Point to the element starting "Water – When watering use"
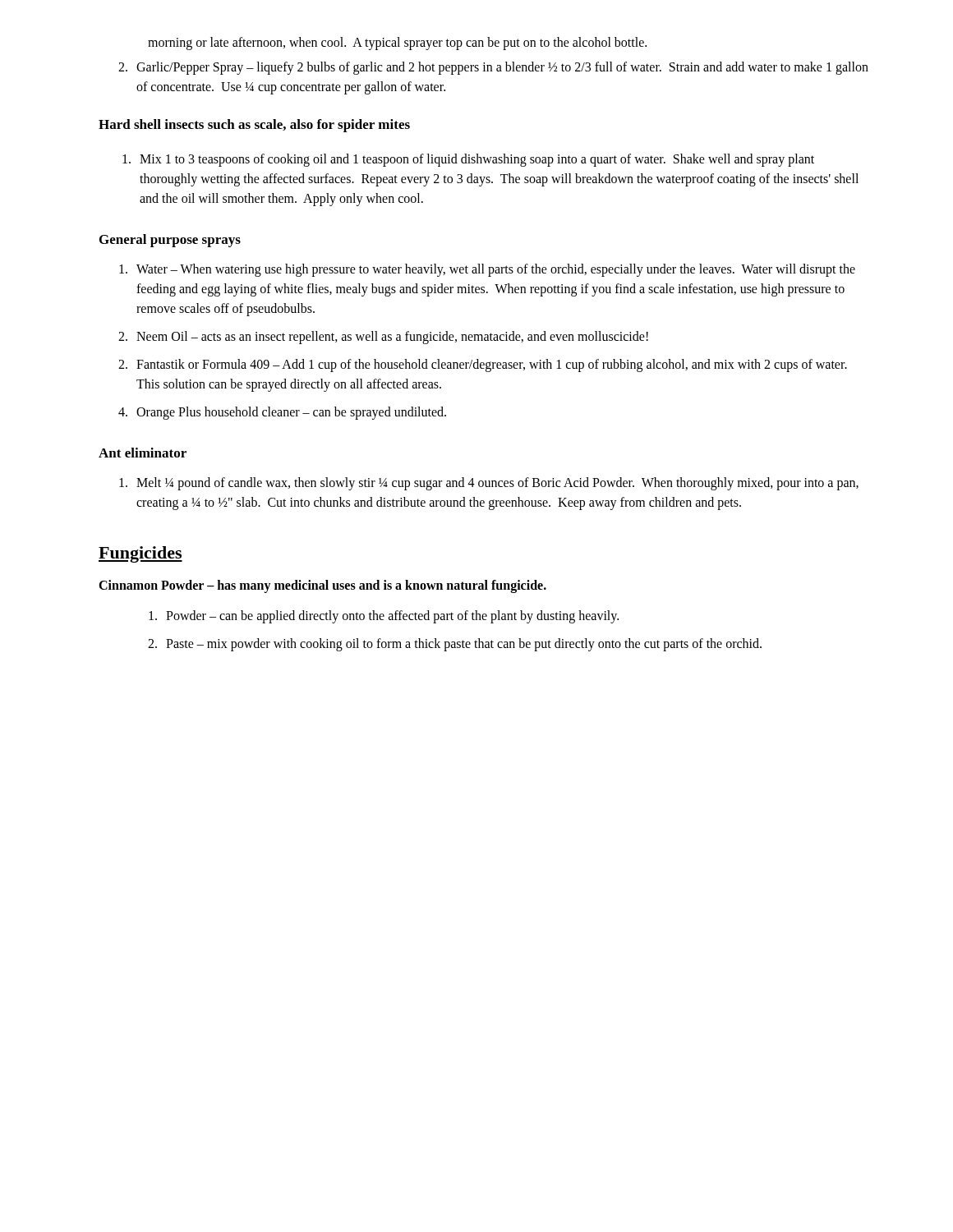 point(485,289)
